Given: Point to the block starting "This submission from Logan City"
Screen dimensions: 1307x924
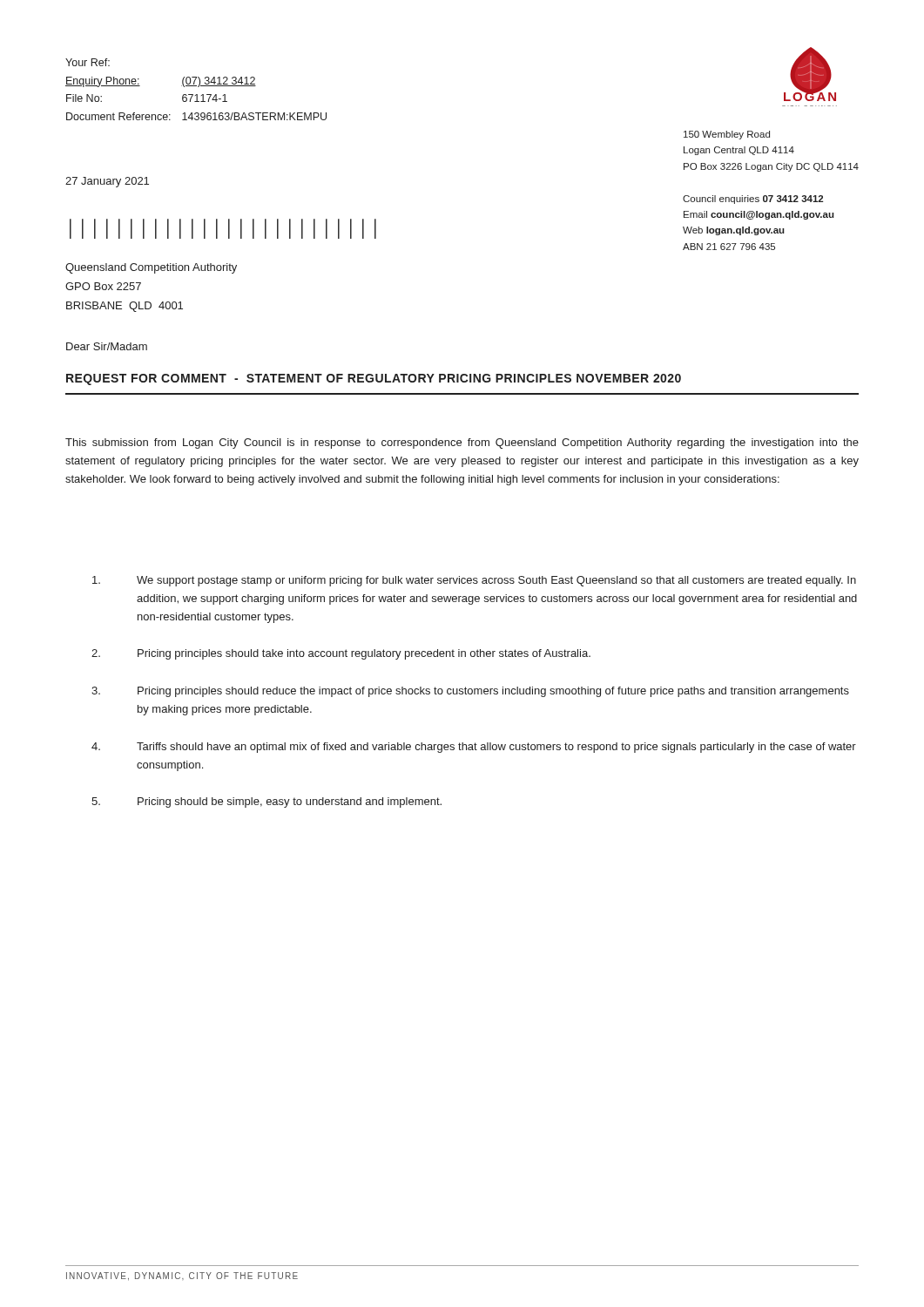Looking at the screenshot, I should (x=462, y=460).
